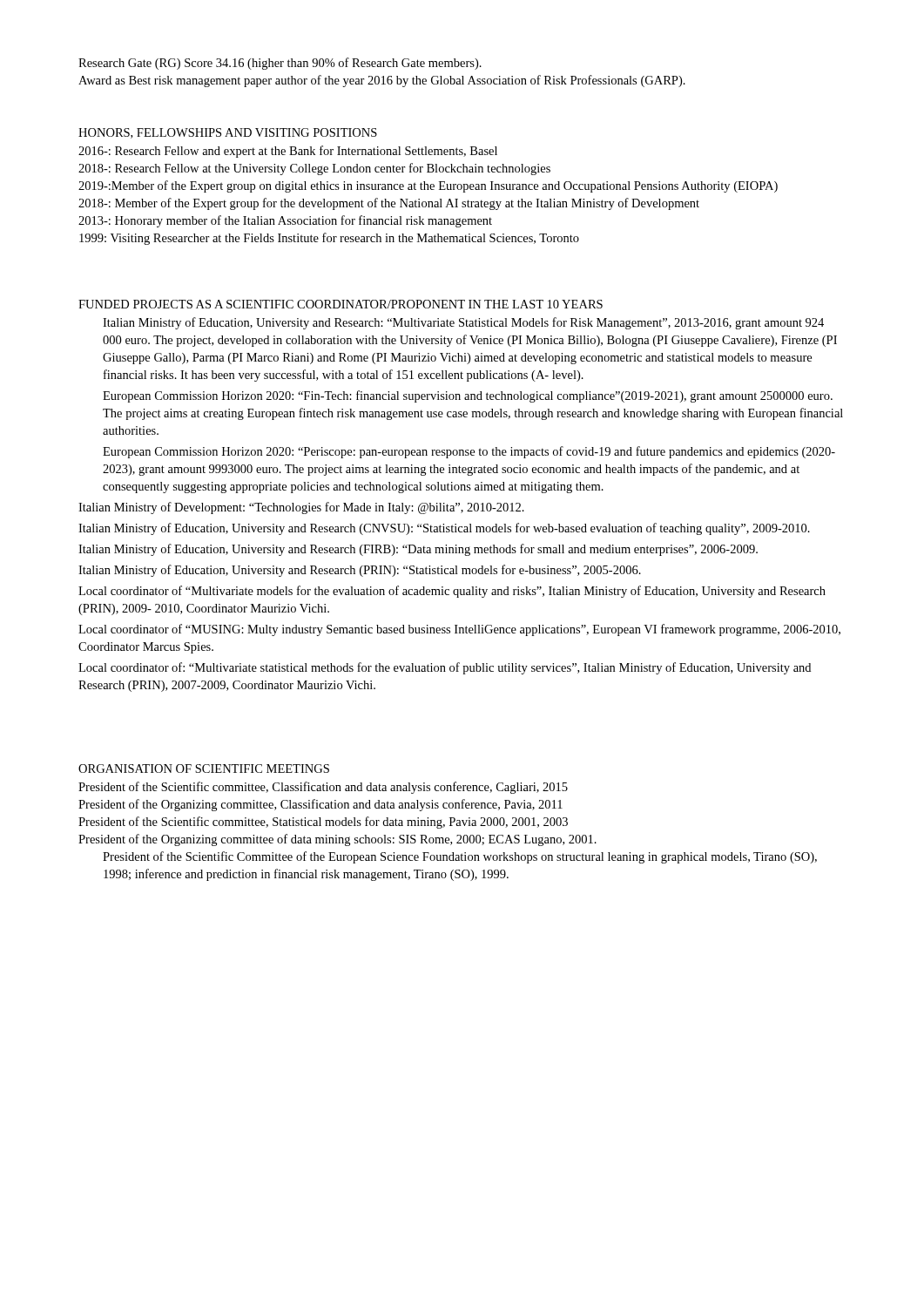Locate the section header that reads "FUNDED PROJECTS AS A SCIENTIFIC COORDINATOR/PROPONENT IN THE"
The width and height of the screenshot is (924, 1307).
(x=341, y=304)
